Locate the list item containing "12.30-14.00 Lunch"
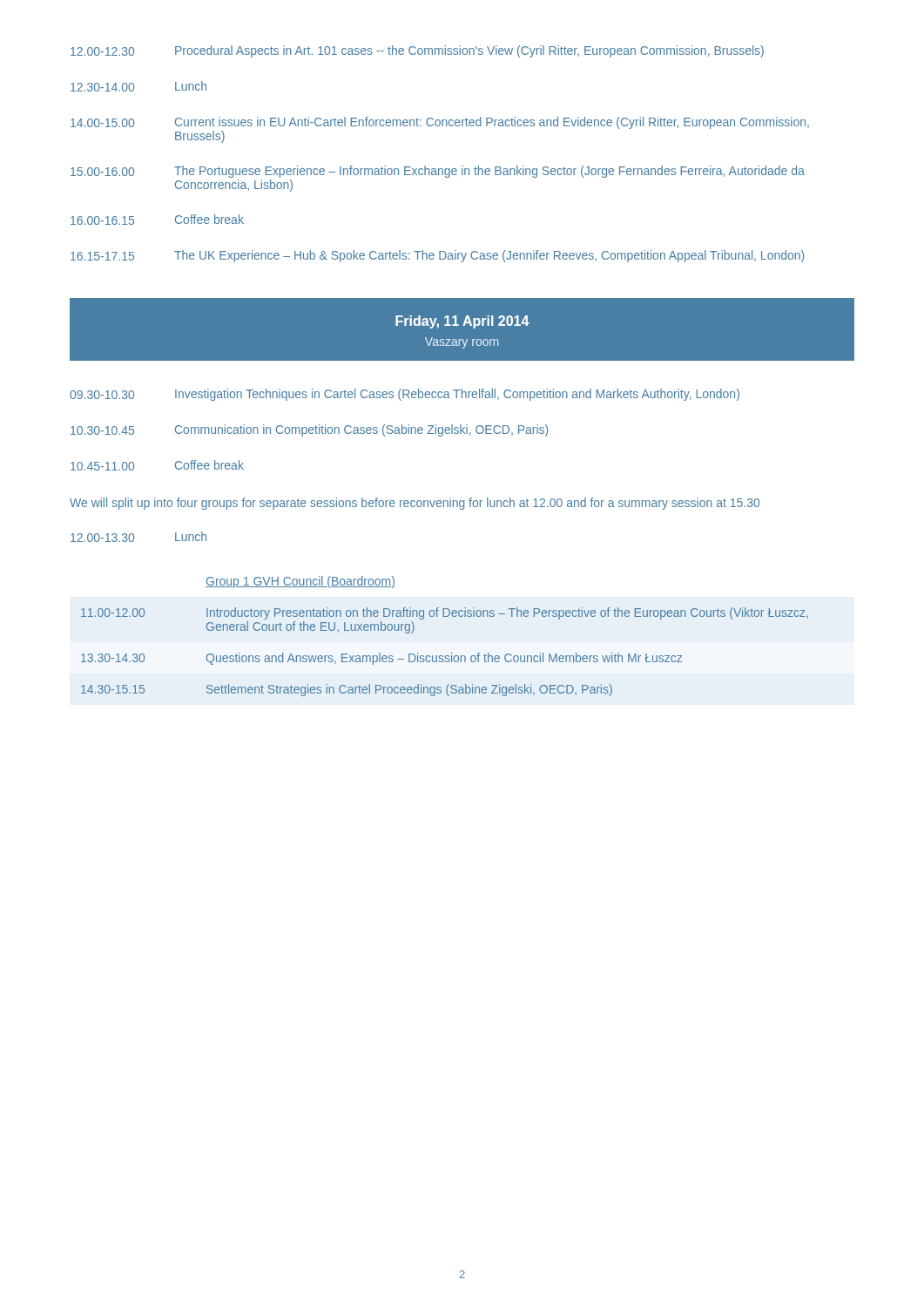 click(99, 86)
